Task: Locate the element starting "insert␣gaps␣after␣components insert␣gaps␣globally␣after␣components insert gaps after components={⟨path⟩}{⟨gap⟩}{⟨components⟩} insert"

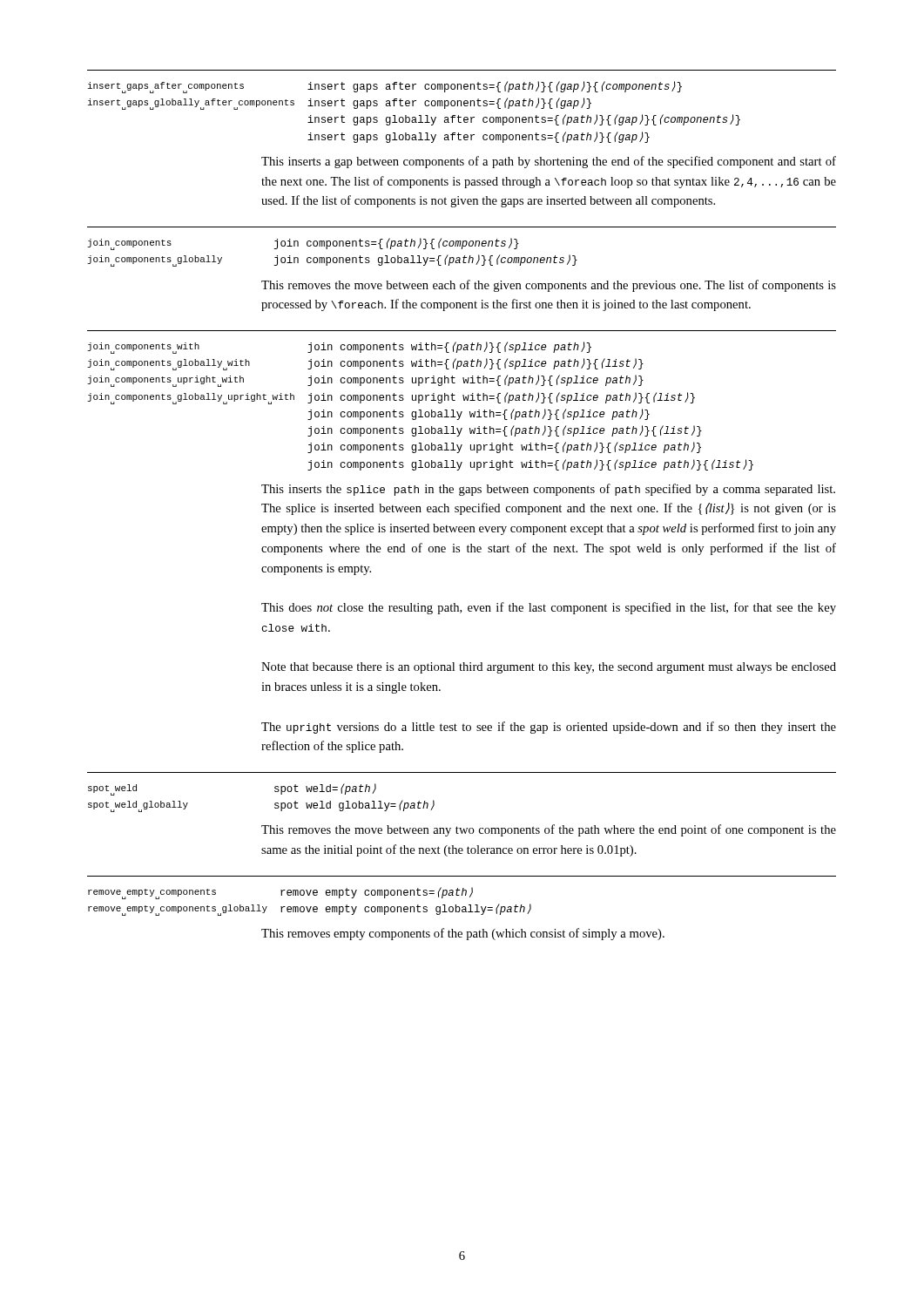Action: click(462, 113)
